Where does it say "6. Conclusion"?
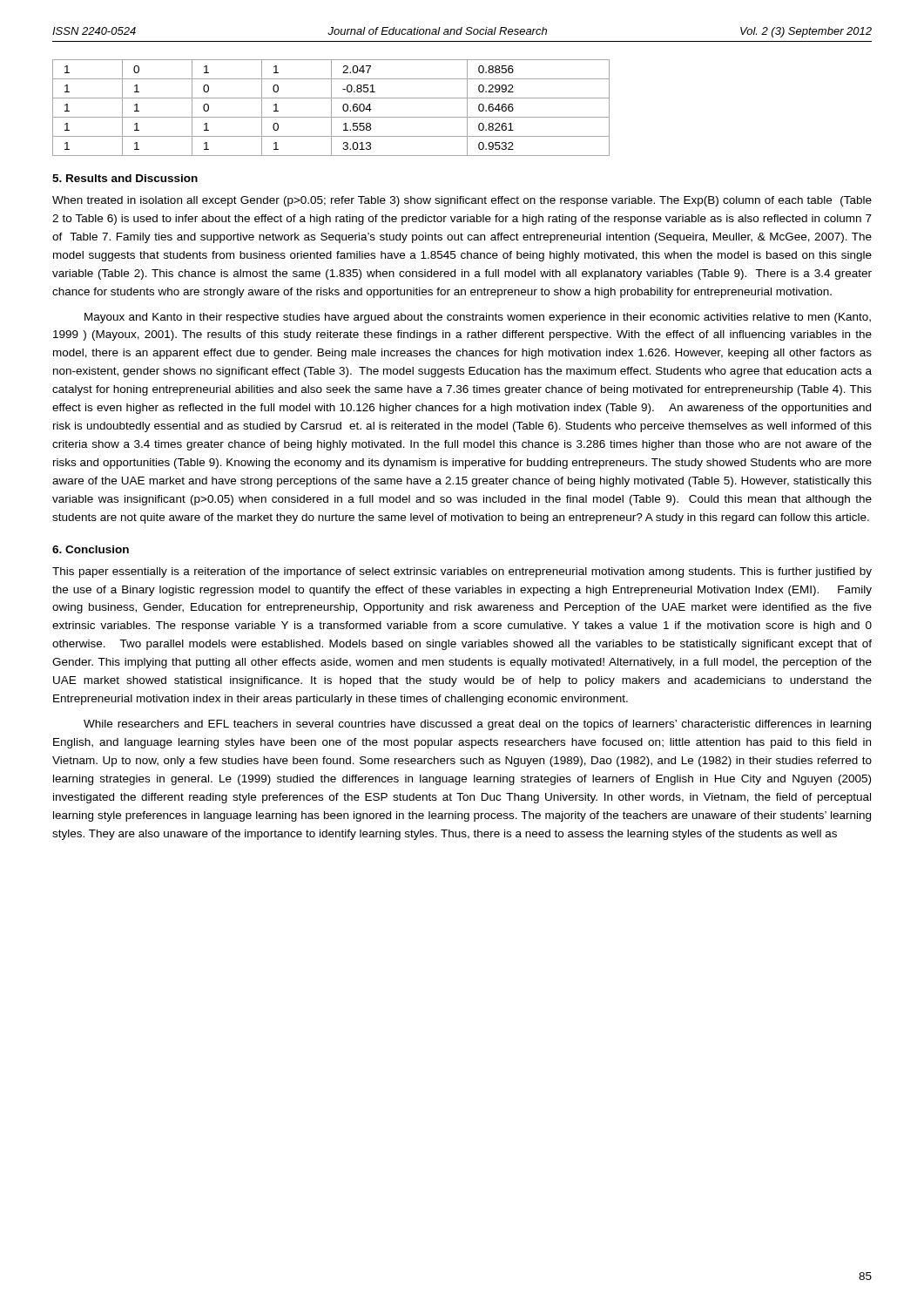The image size is (924, 1307). (x=91, y=549)
